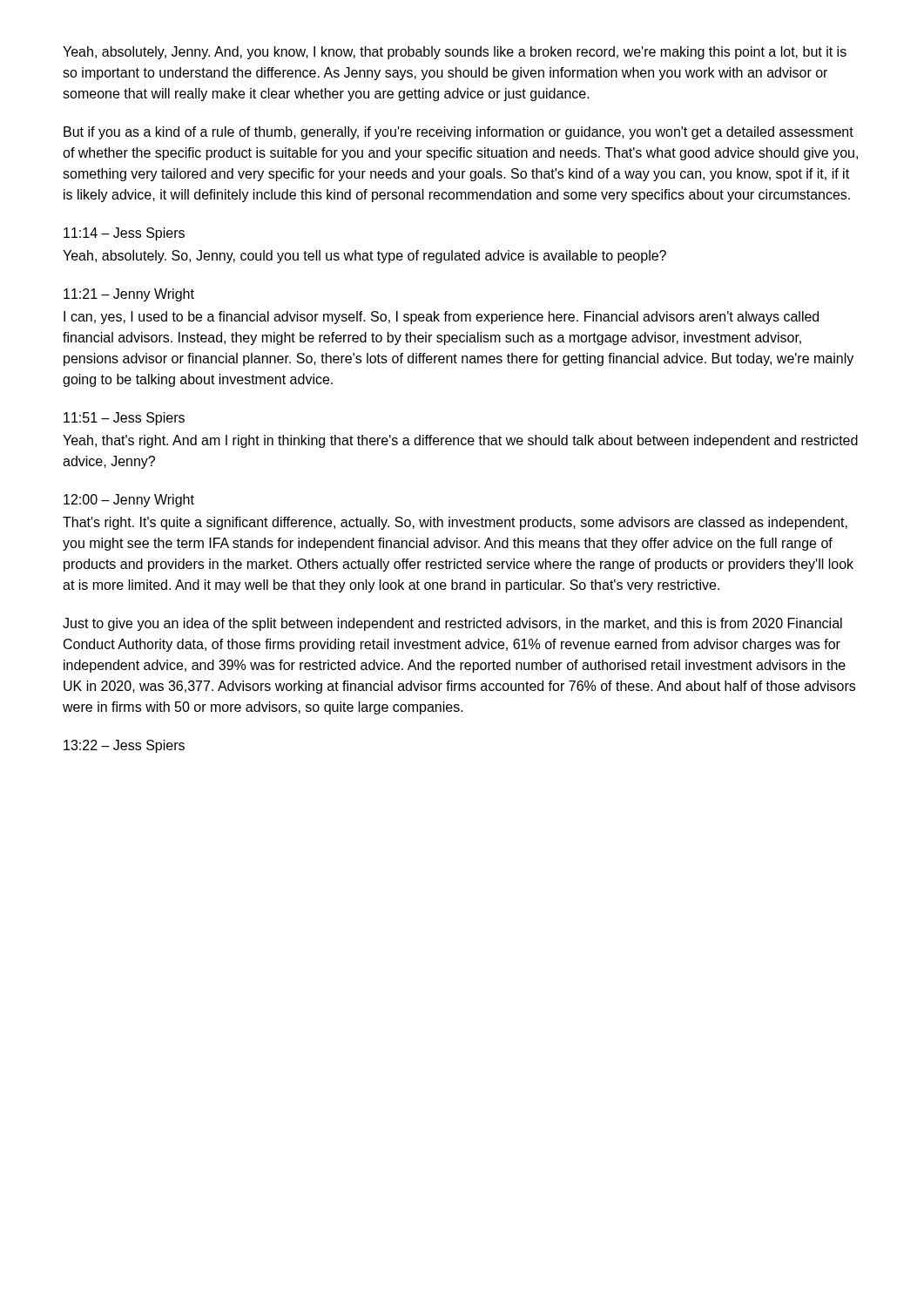The height and width of the screenshot is (1307, 924).
Task: Where is the passage that starts "Yeah, that's right. And"?
Action: click(x=460, y=451)
